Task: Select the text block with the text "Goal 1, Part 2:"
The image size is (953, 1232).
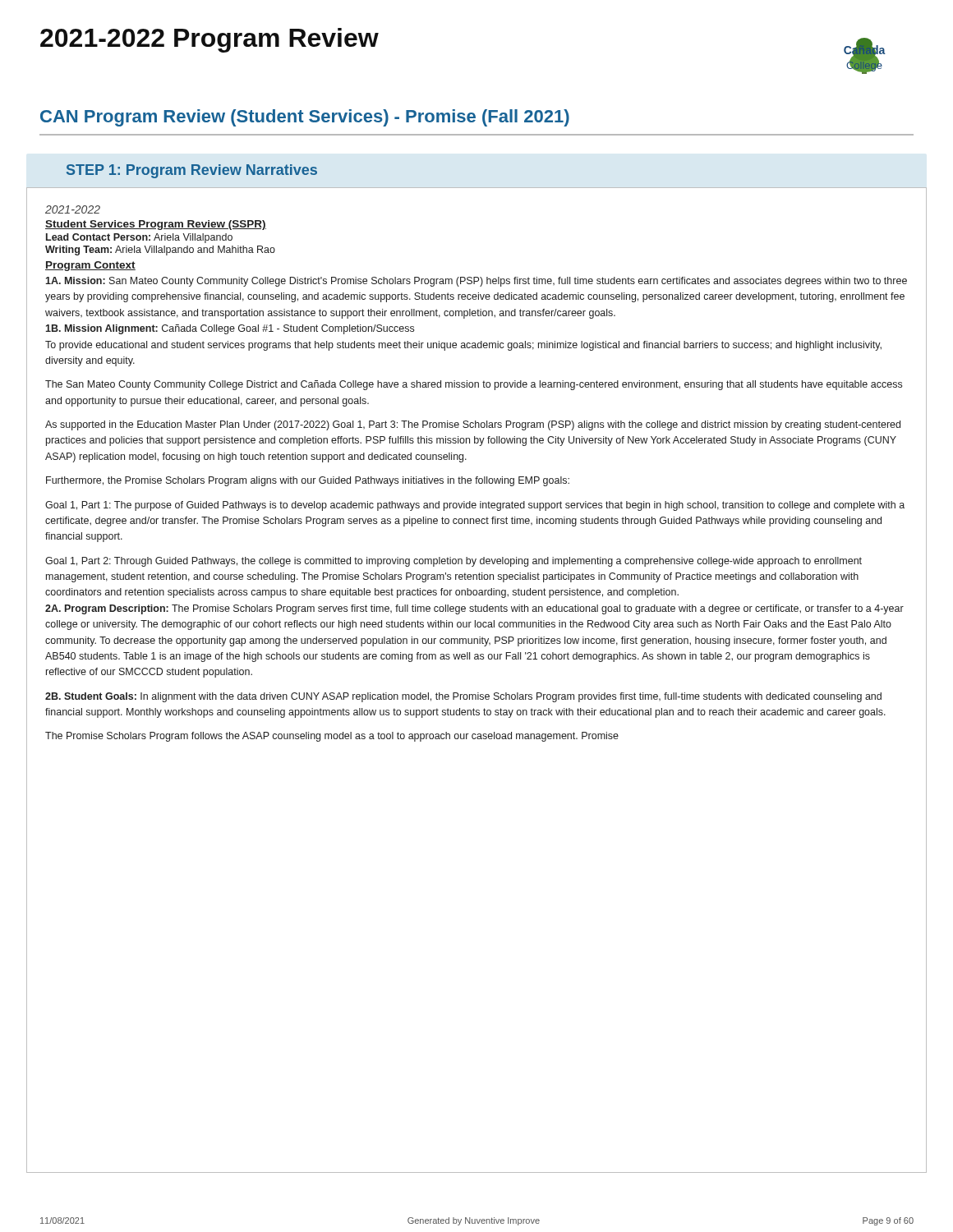Action: [x=454, y=577]
